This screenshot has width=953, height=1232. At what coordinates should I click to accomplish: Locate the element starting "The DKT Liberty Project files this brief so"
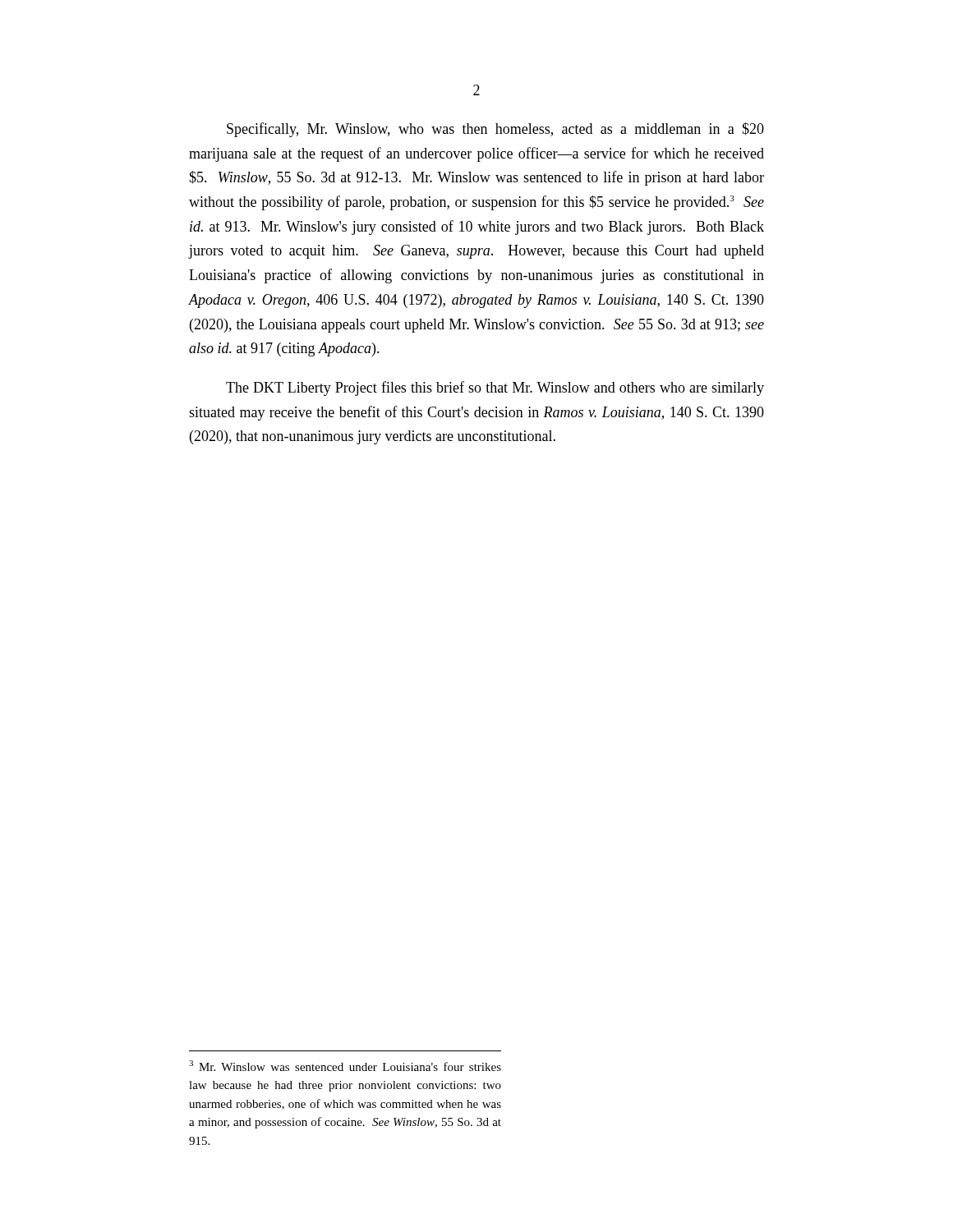click(476, 412)
